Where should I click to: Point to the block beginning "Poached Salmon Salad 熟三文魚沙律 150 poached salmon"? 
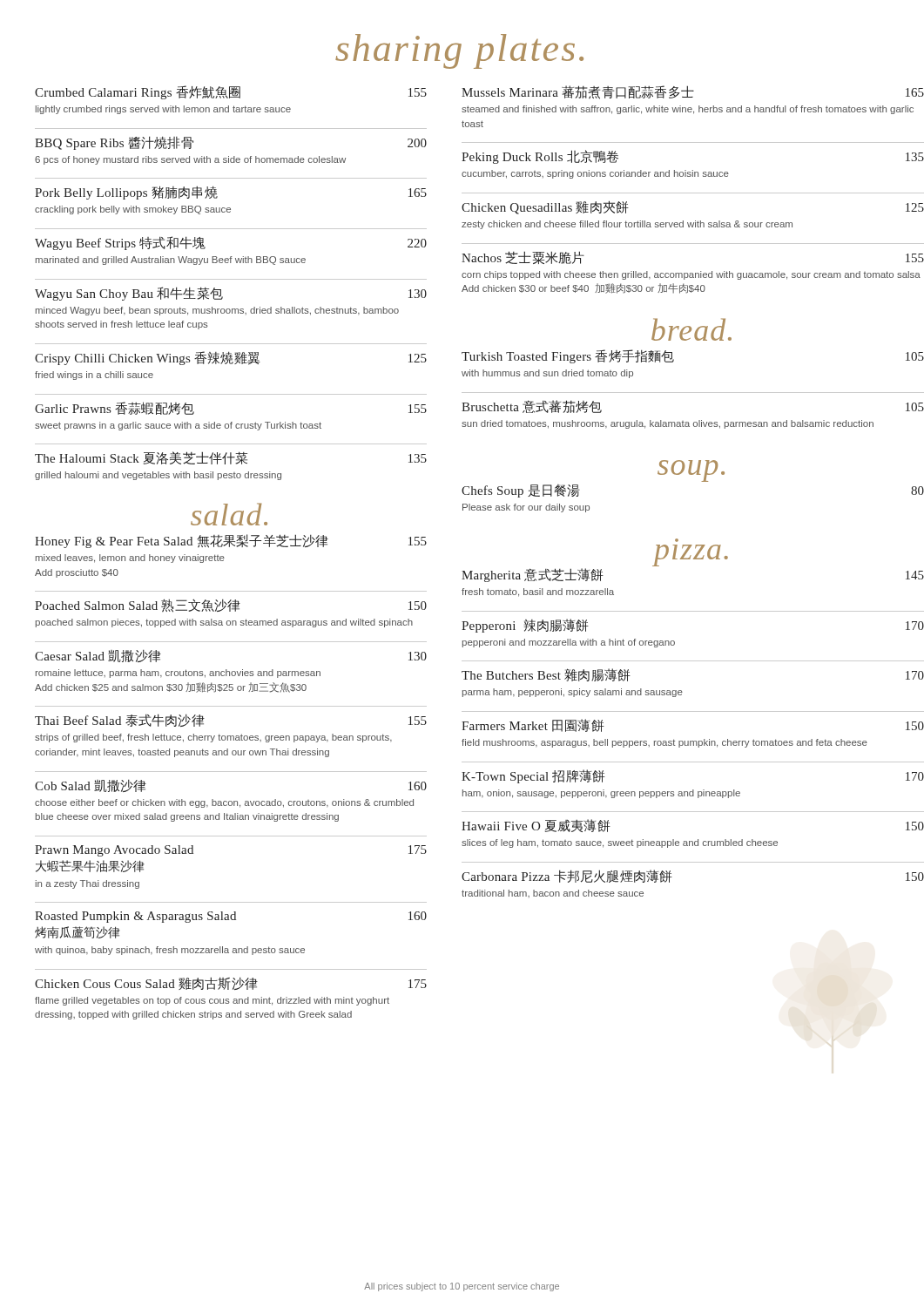pyautogui.click(x=231, y=614)
